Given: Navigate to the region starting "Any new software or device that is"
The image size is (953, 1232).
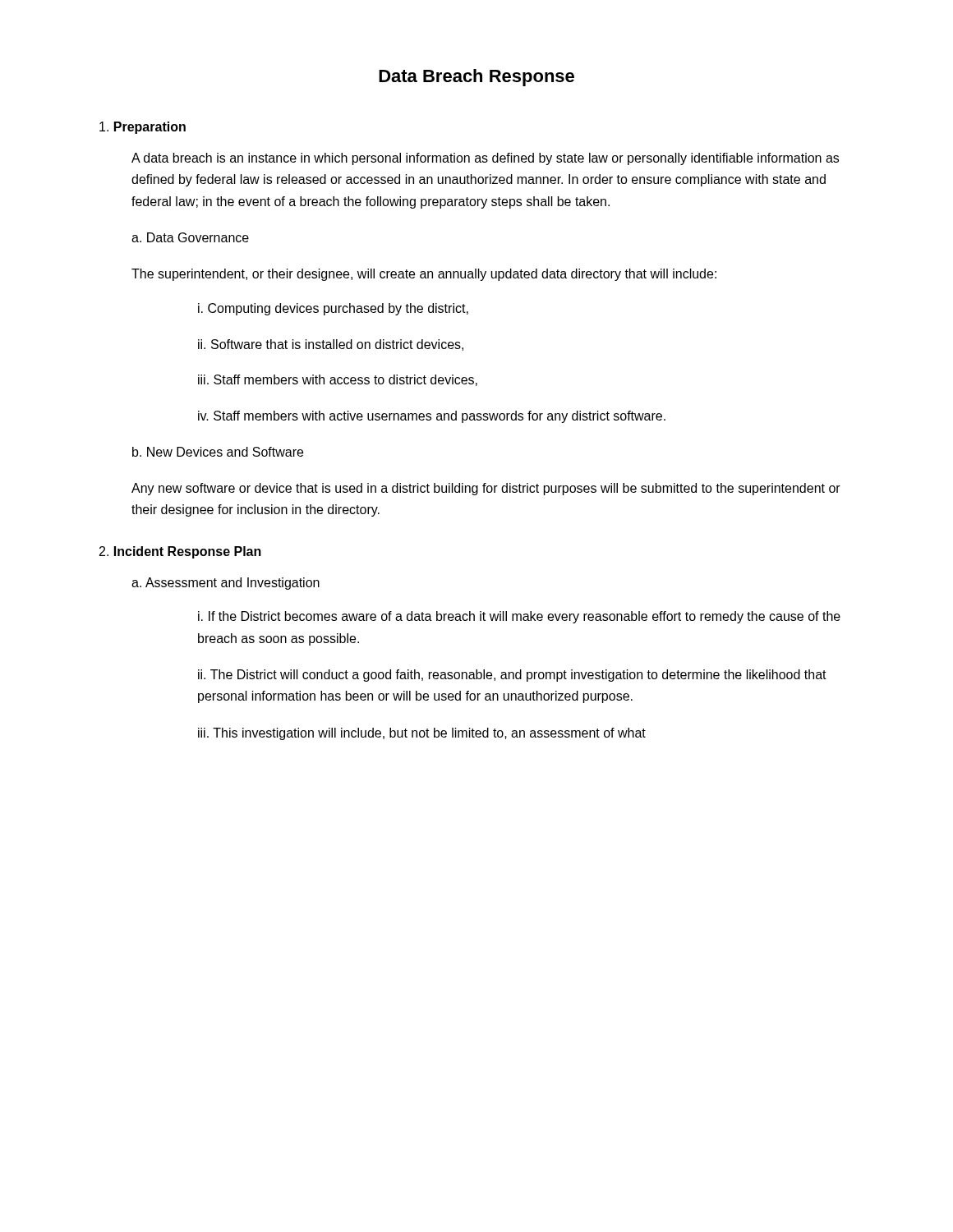Looking at the screenshot, I should [x=493, y=500].
